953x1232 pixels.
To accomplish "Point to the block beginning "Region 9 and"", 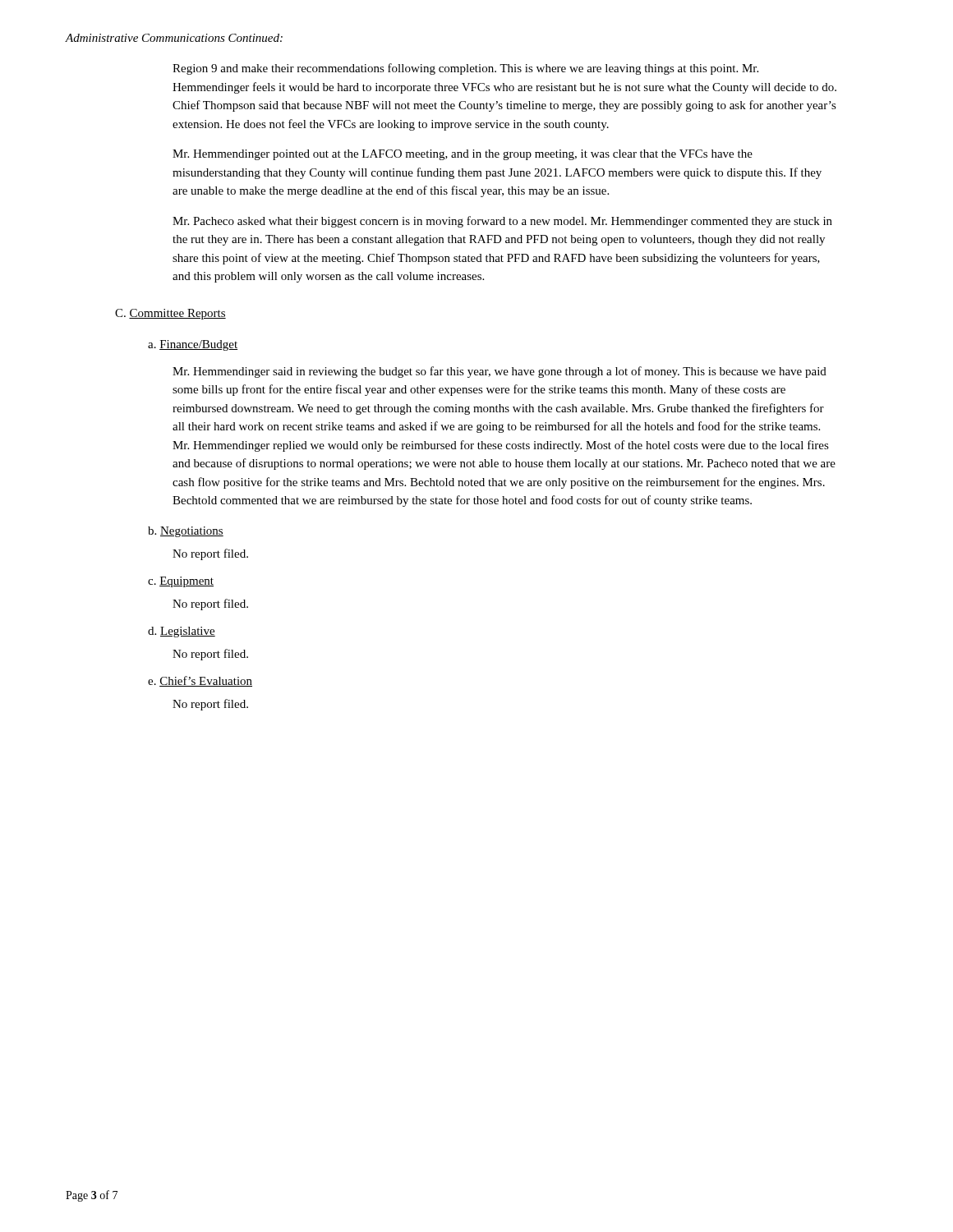I will [505, 96].
